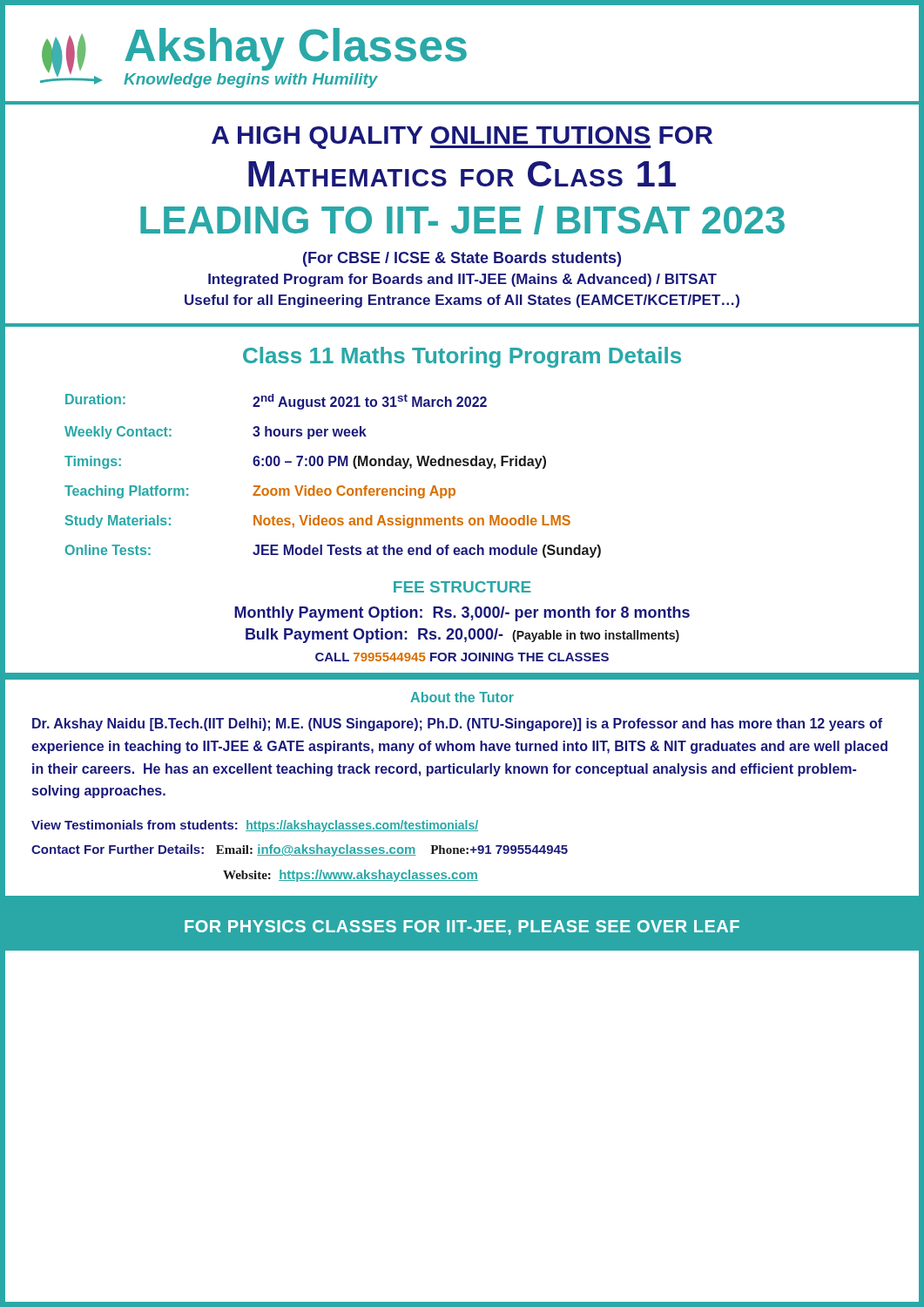
Task: Locate the region starting "Contact For Further Details: Email:"
Action: coord(305,849)
